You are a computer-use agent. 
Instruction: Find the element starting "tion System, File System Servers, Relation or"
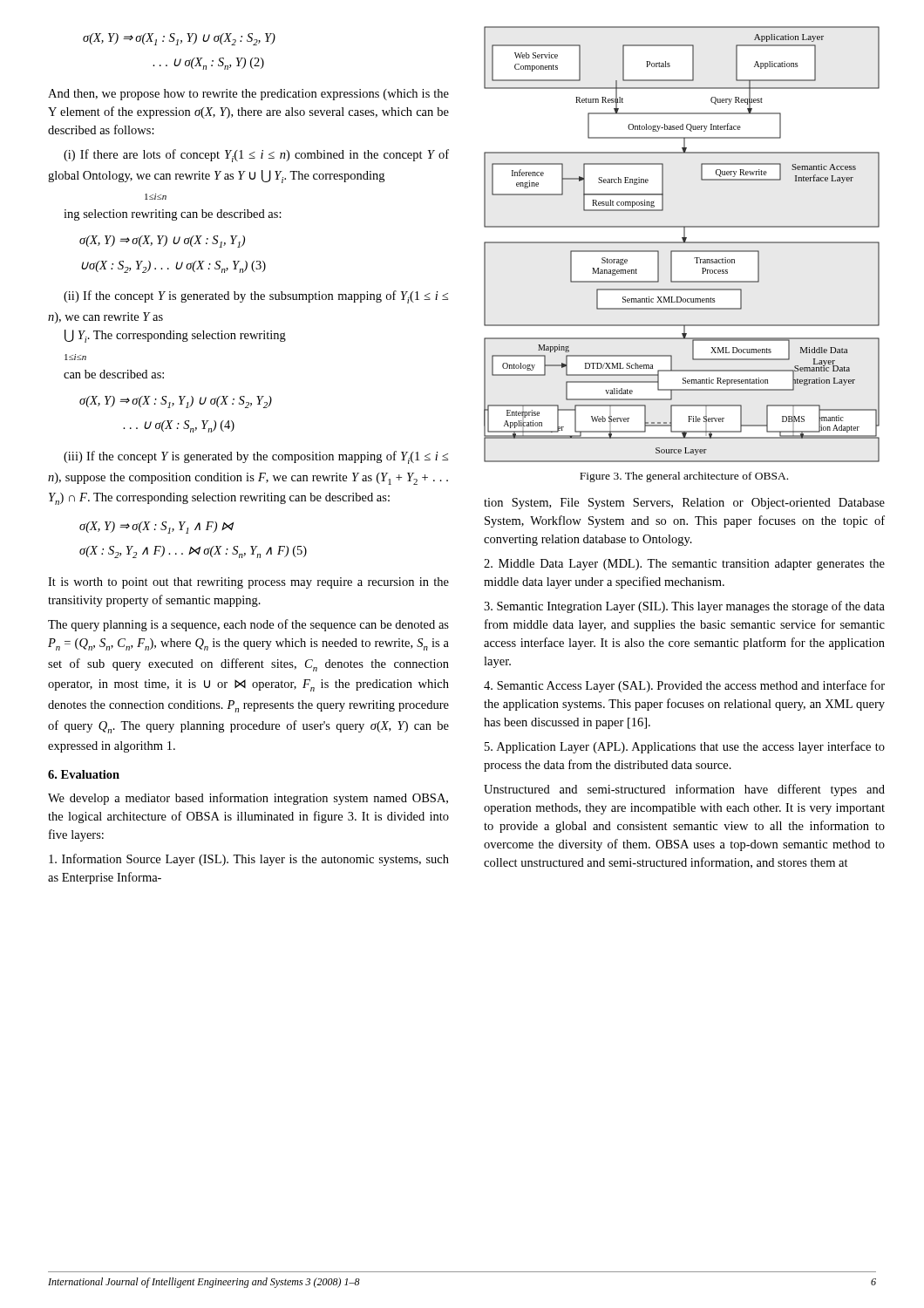(x=684, y=521)
